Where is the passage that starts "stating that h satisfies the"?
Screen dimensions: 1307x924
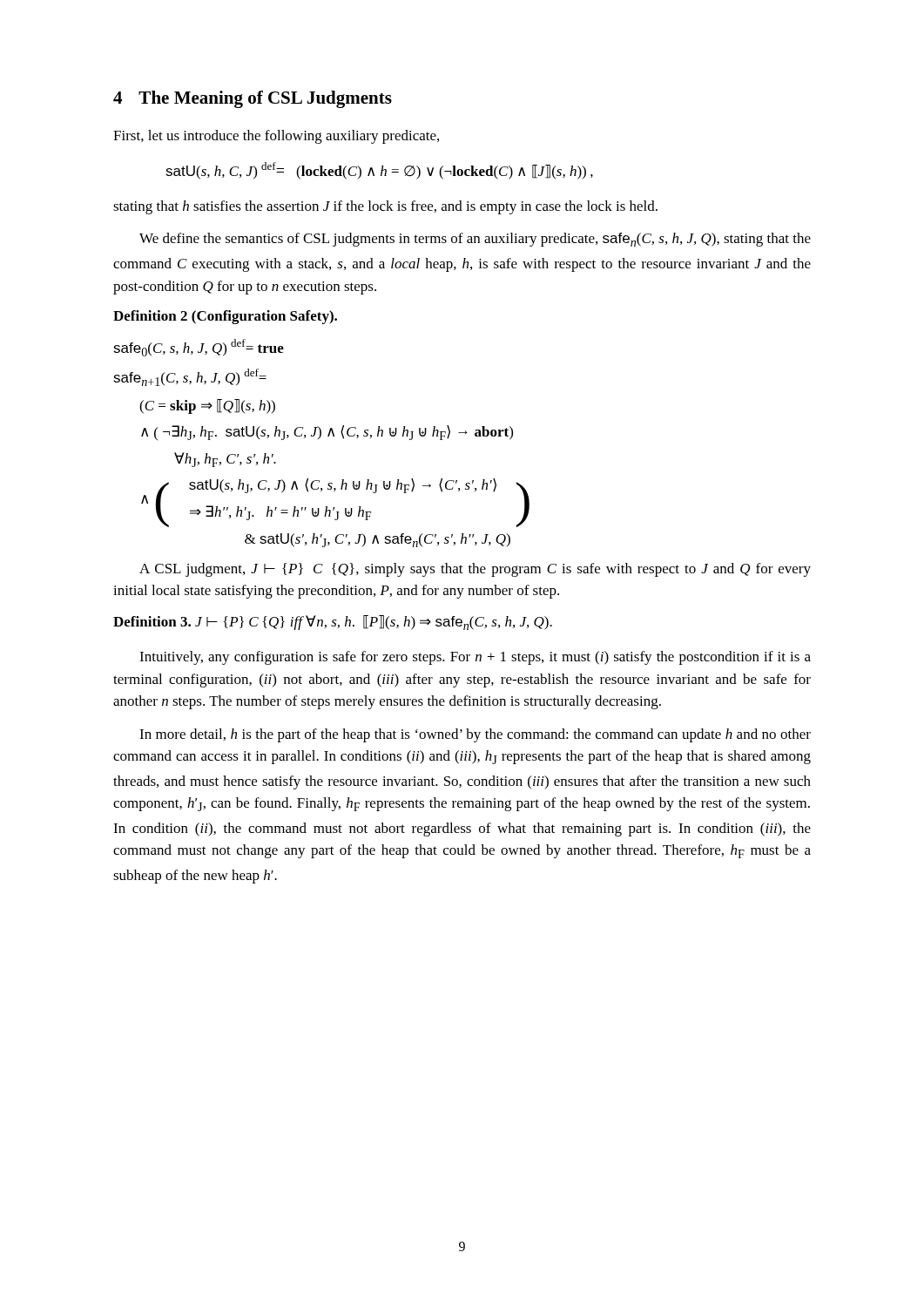point(462,246)
